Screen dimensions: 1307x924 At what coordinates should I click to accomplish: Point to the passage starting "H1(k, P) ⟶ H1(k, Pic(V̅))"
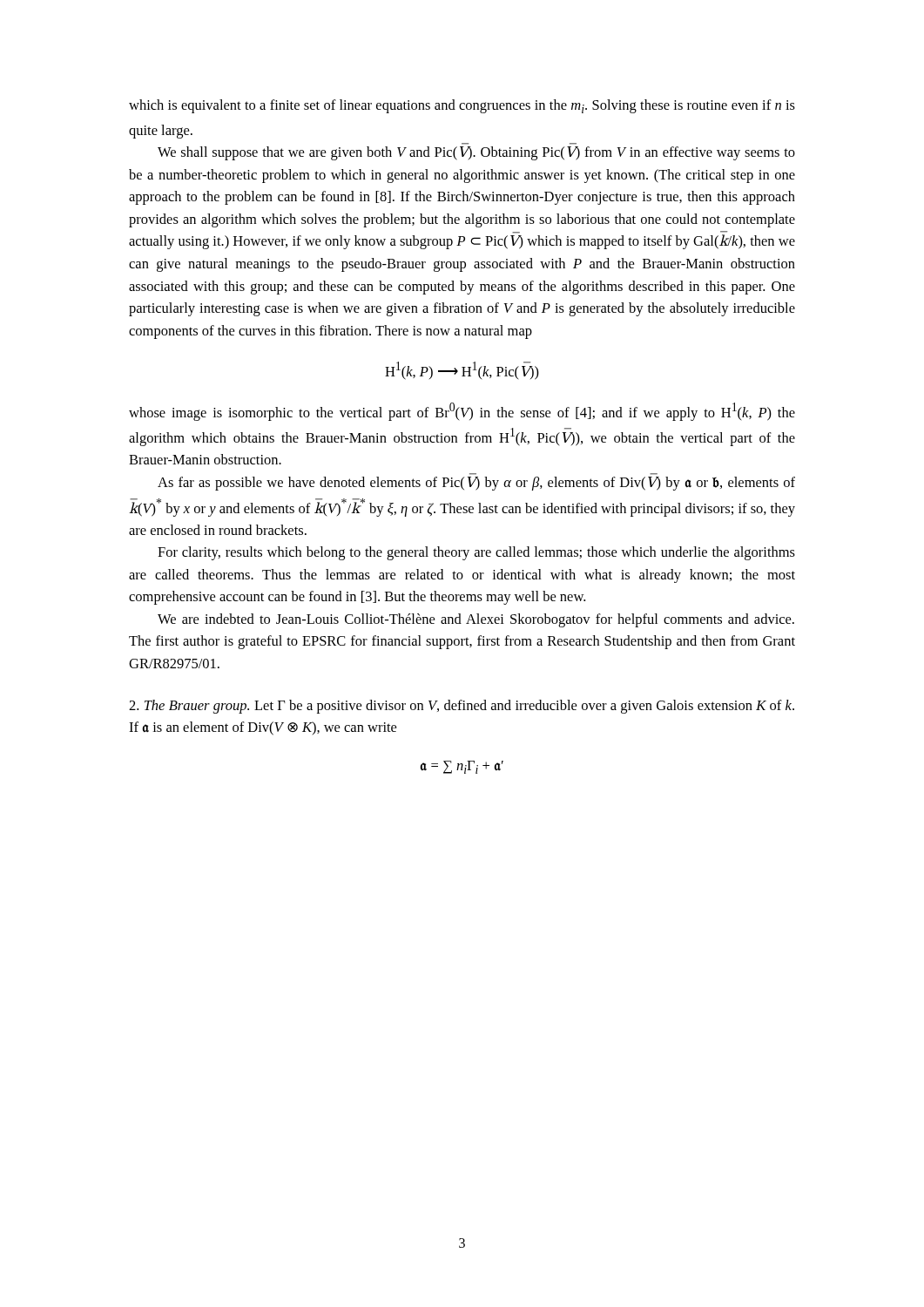click(x=462, y=370)
